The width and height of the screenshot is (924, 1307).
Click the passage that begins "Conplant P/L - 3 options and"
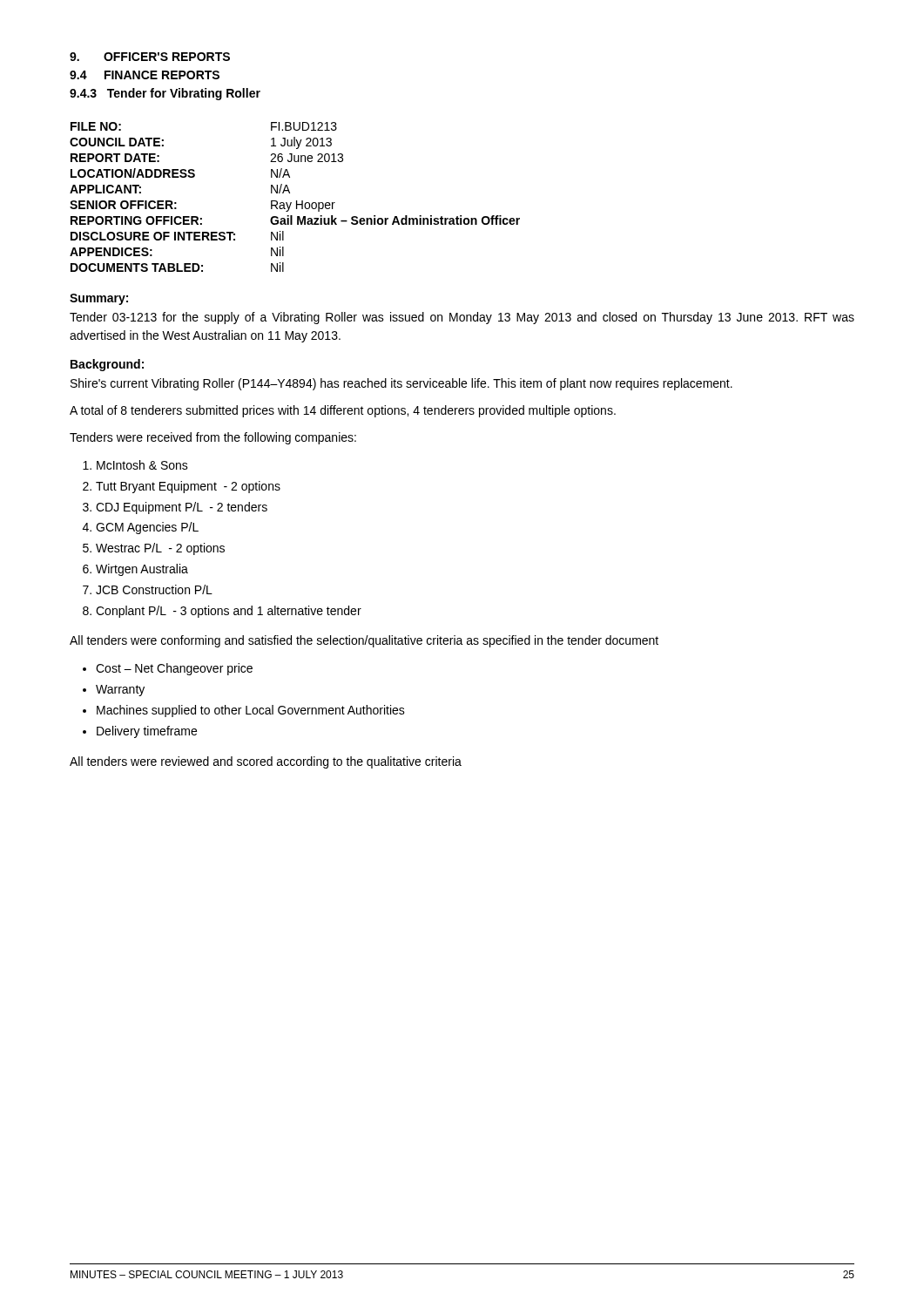click(x=228, y=610)
